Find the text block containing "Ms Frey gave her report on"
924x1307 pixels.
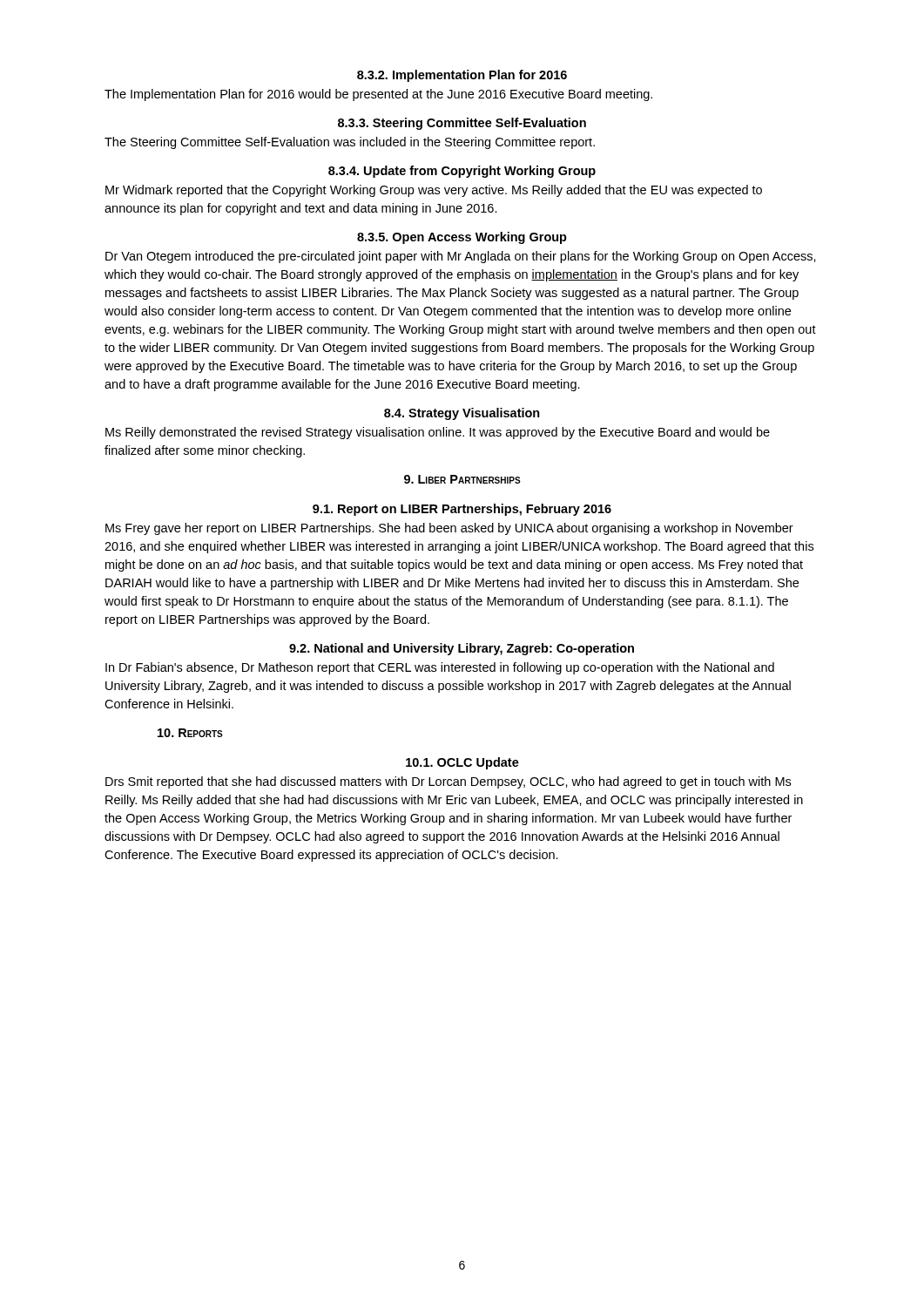tap(459, 574)
